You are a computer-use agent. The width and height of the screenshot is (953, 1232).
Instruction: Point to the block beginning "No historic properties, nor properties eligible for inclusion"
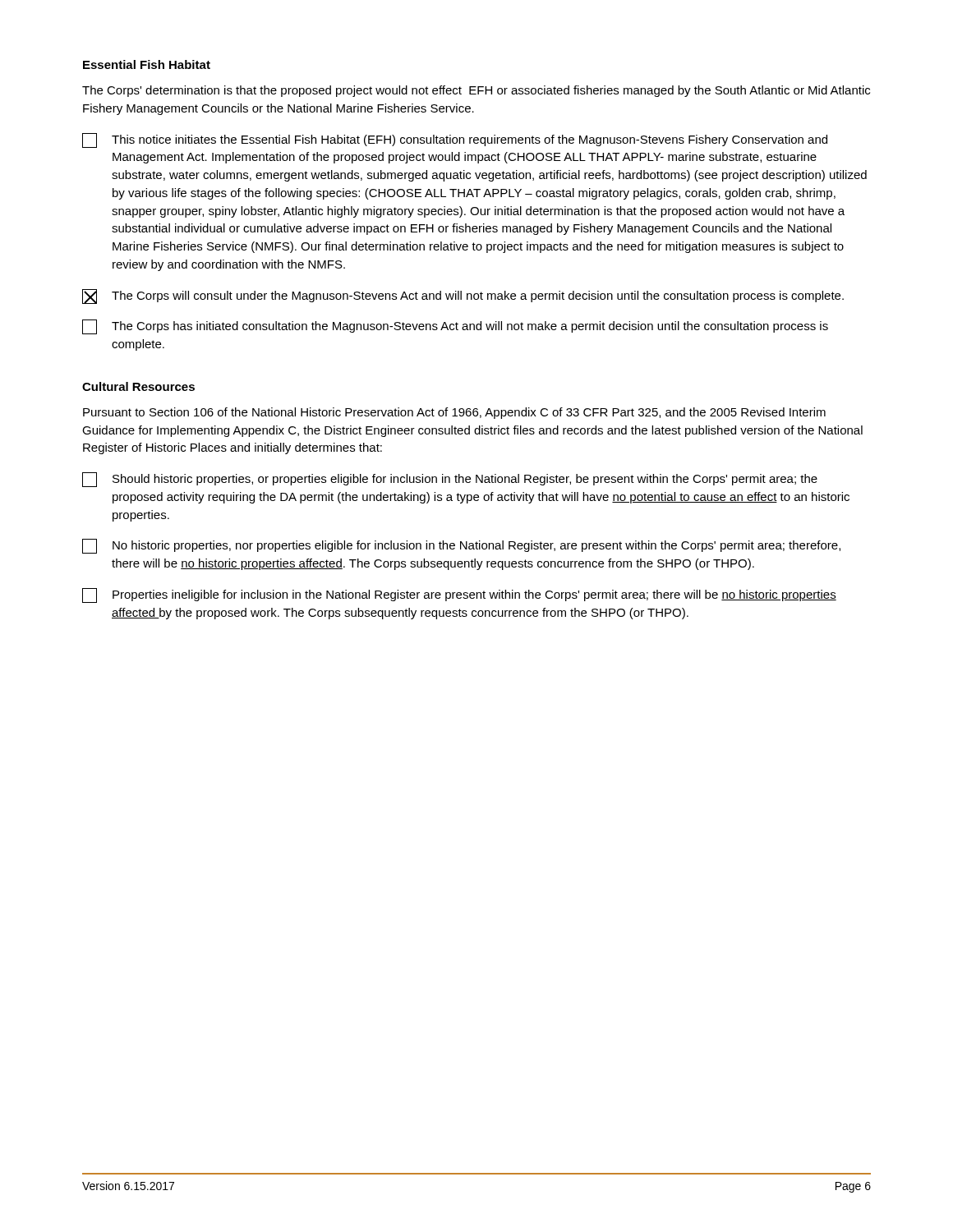tap(476, 554)
